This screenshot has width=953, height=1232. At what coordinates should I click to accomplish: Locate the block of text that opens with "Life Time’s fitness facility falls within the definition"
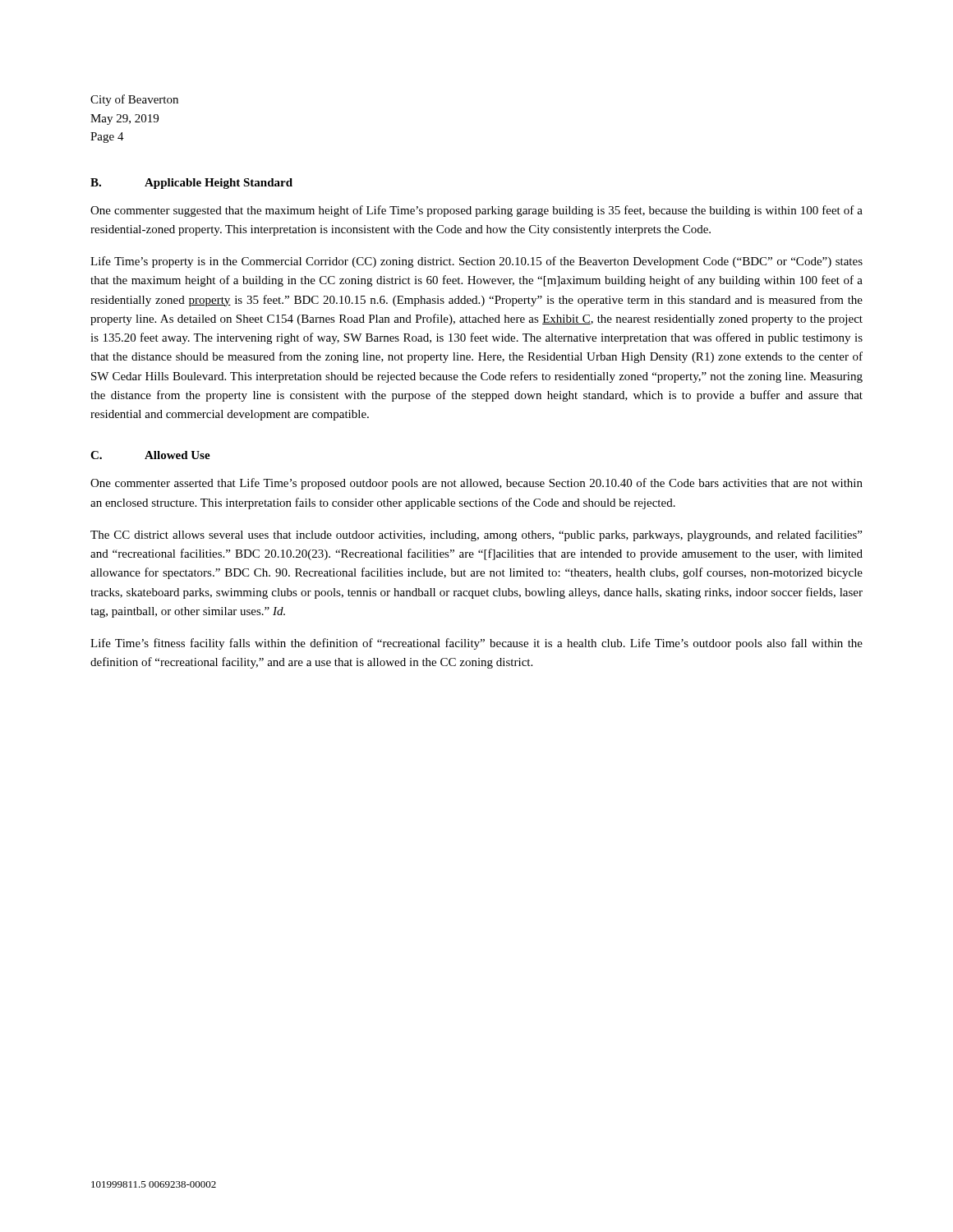[476, 653]
